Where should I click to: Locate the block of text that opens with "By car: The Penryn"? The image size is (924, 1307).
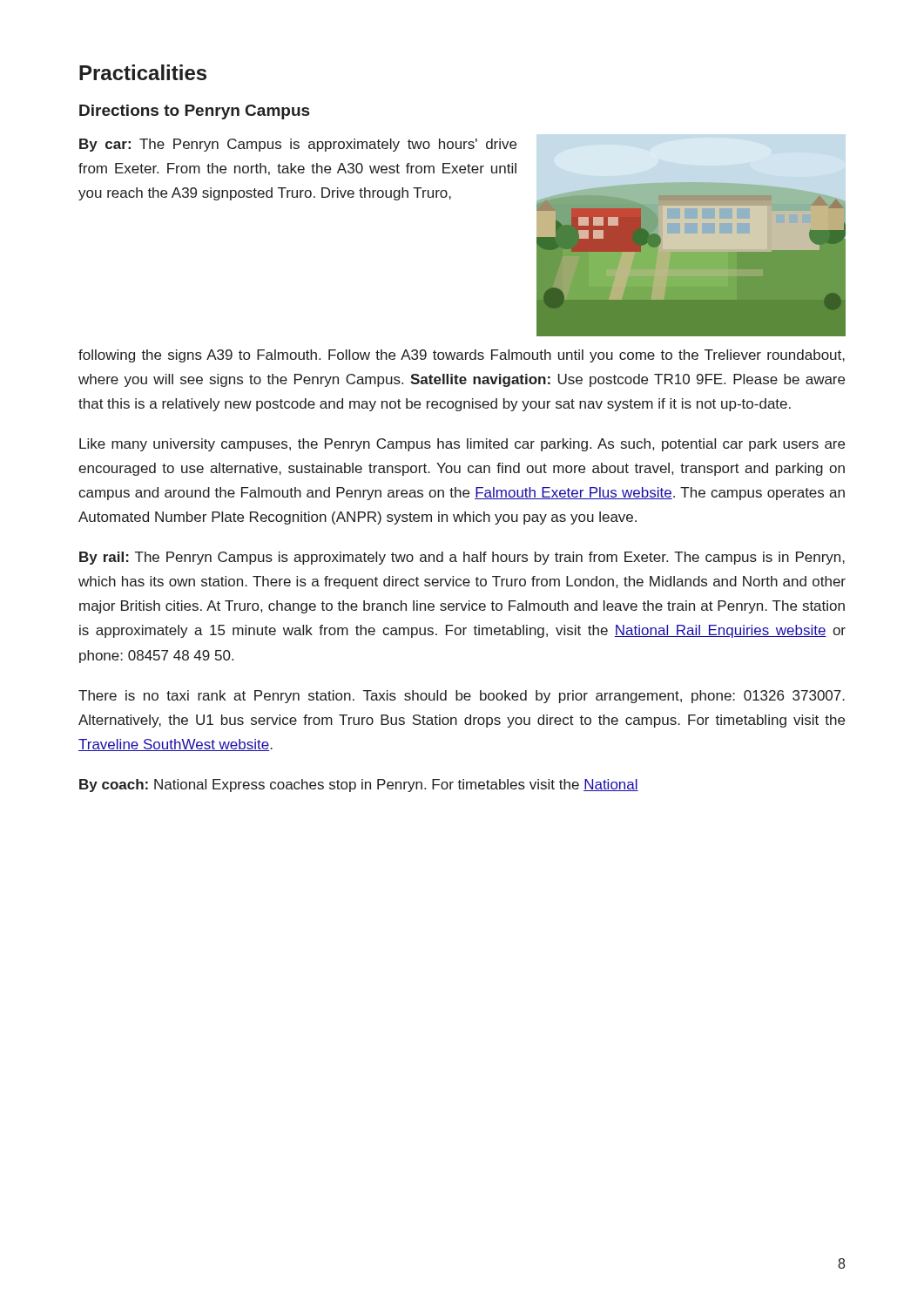click(x=298, y=169)
